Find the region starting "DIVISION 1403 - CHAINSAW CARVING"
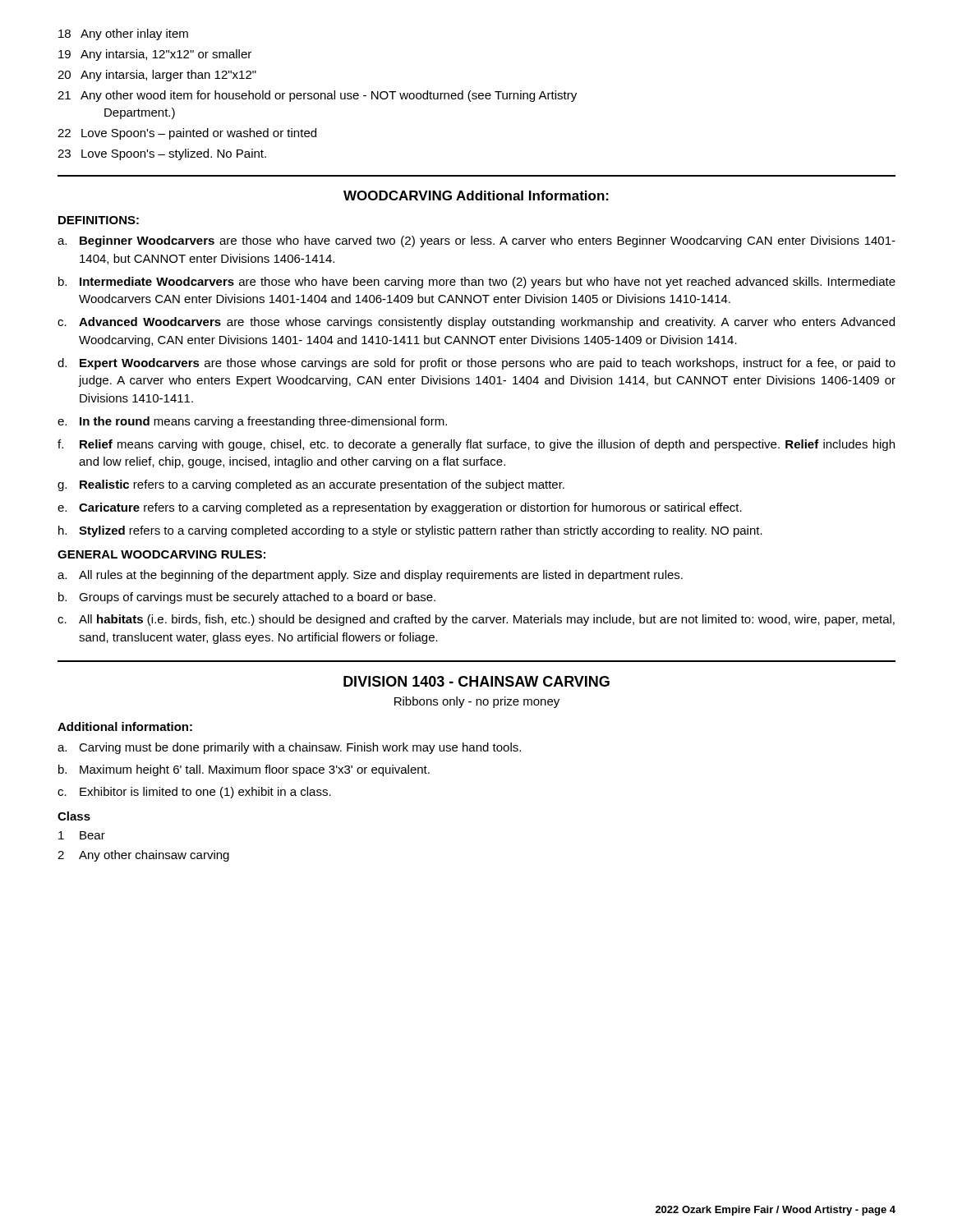This screenshot has width=953, height=1232. (x=476, y=682)
